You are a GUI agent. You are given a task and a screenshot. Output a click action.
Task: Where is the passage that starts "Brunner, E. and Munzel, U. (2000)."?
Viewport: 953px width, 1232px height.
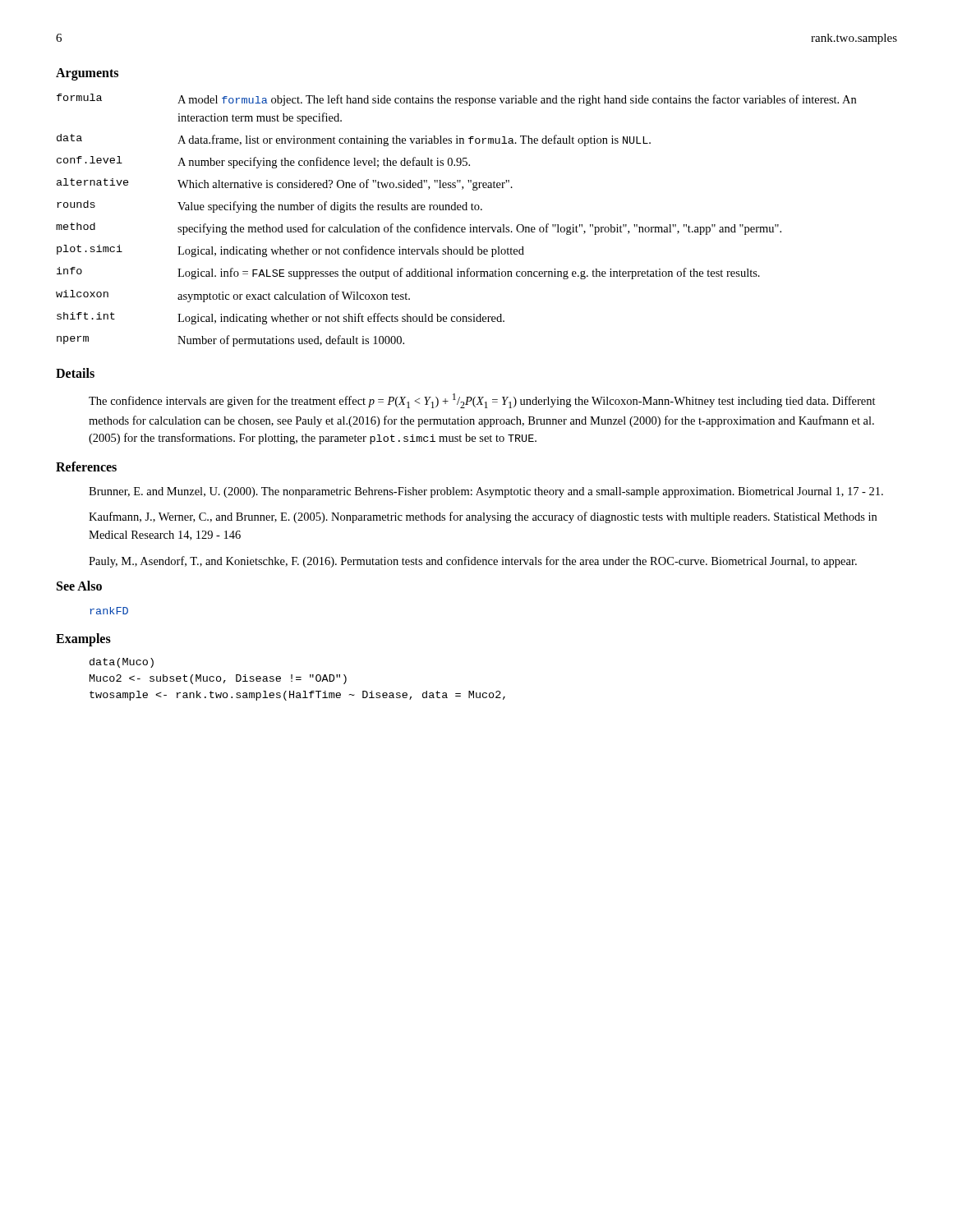tap(486, 491)
